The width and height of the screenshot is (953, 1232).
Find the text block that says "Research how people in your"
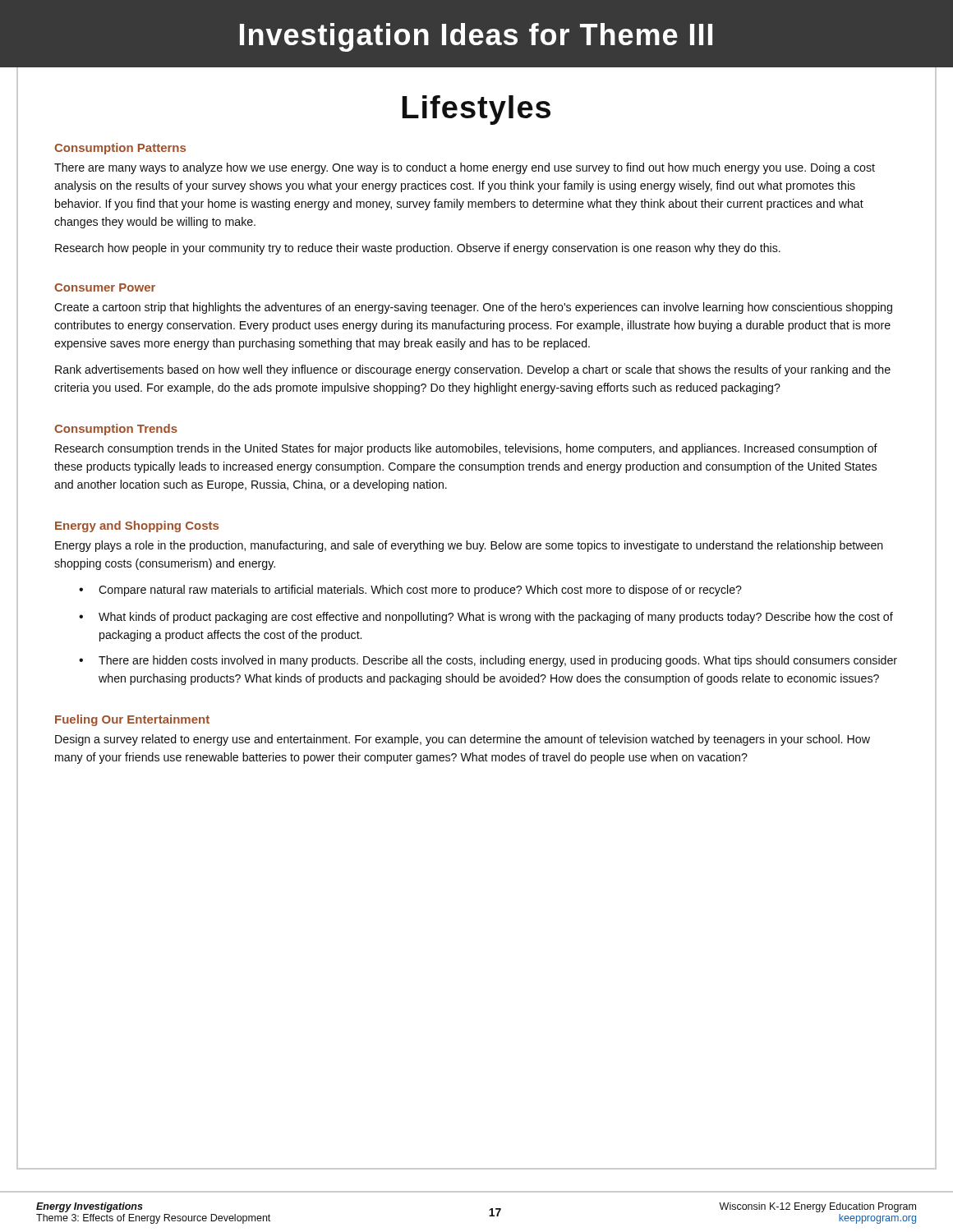tap(418, 248)
